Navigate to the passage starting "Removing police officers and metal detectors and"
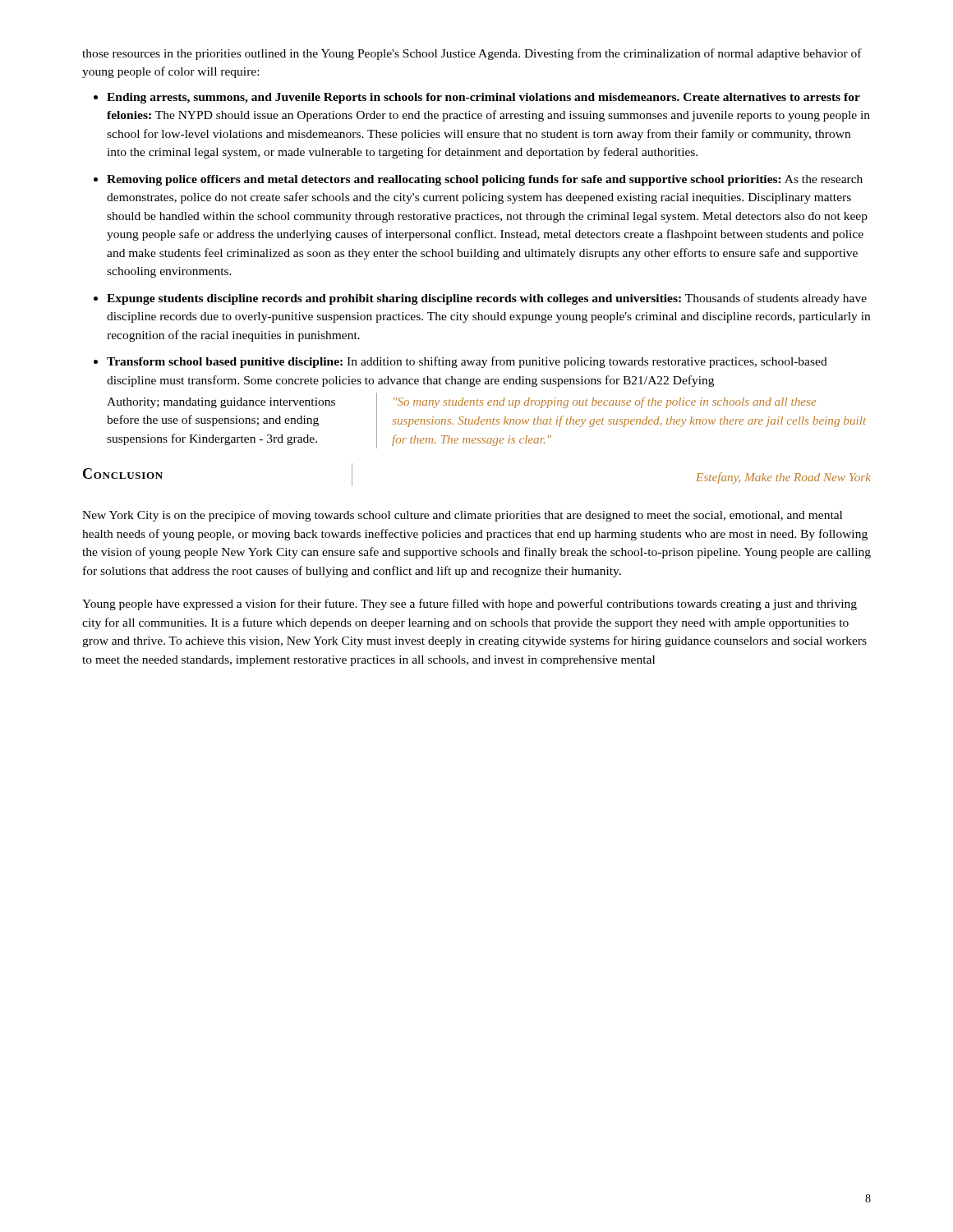 (x=487, y=225)
